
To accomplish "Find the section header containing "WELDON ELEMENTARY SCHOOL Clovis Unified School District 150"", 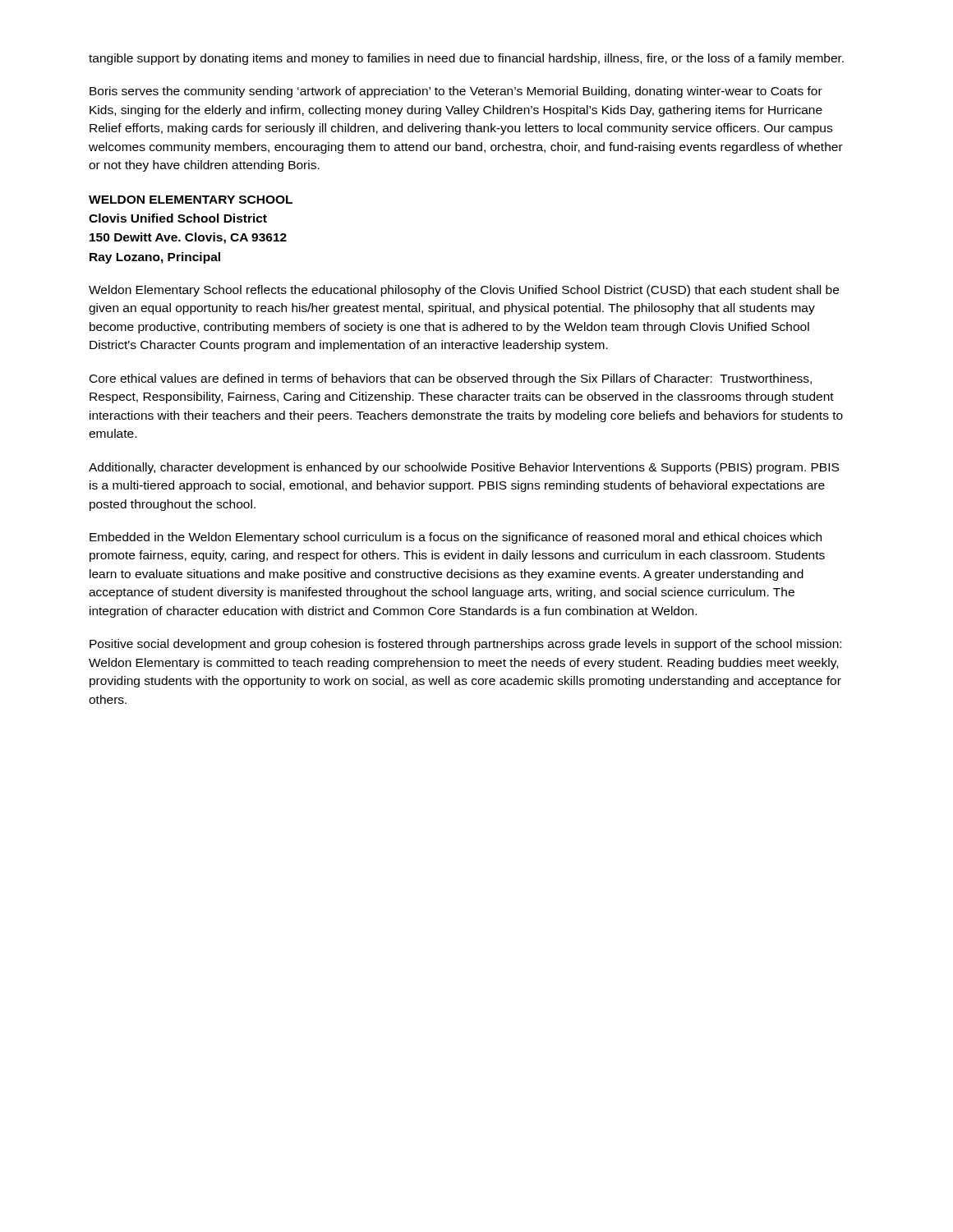I will pyautogui.click(x=191, y=228).
